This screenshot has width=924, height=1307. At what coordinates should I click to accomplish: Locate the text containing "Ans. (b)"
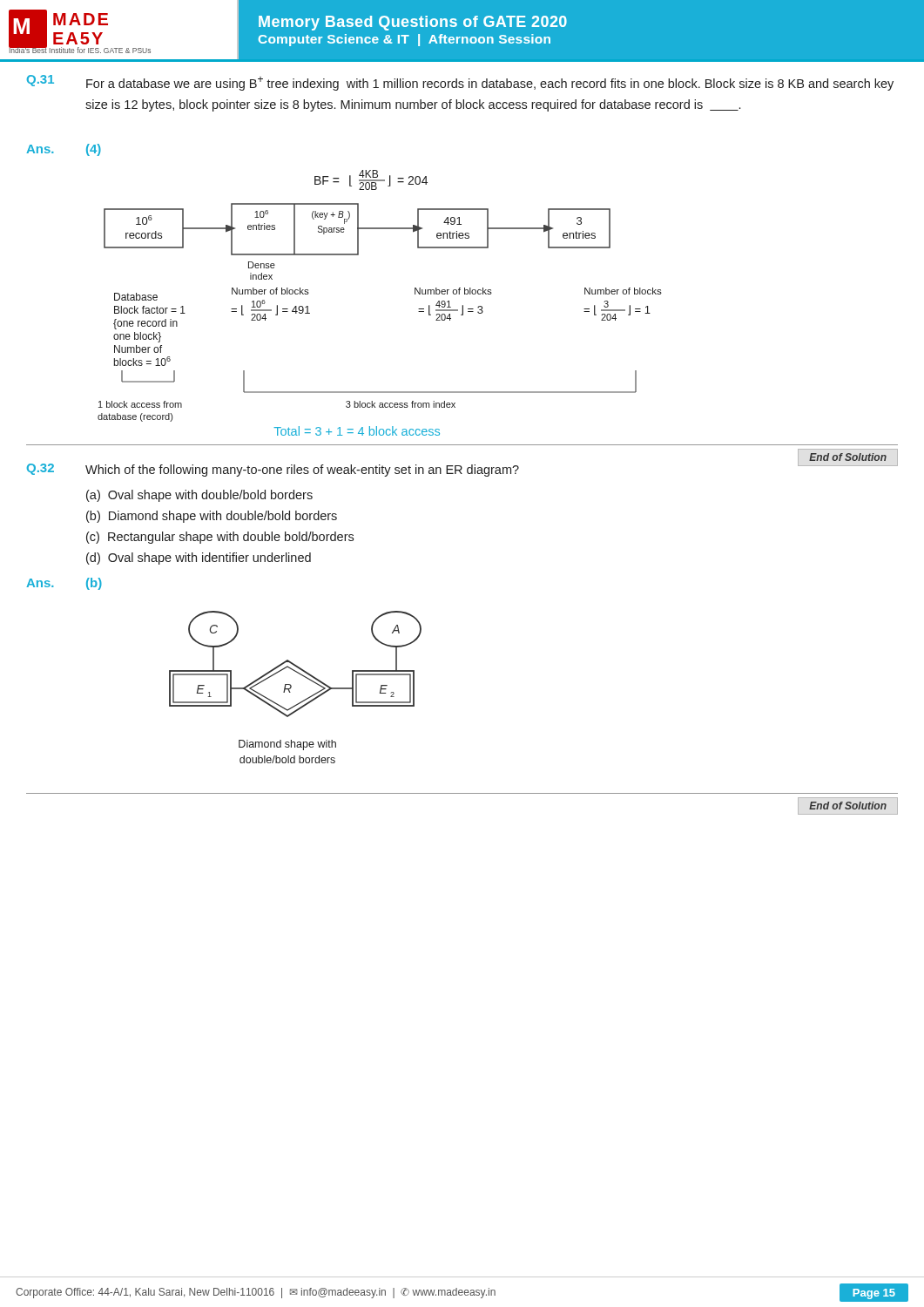(x=64, y=582)
